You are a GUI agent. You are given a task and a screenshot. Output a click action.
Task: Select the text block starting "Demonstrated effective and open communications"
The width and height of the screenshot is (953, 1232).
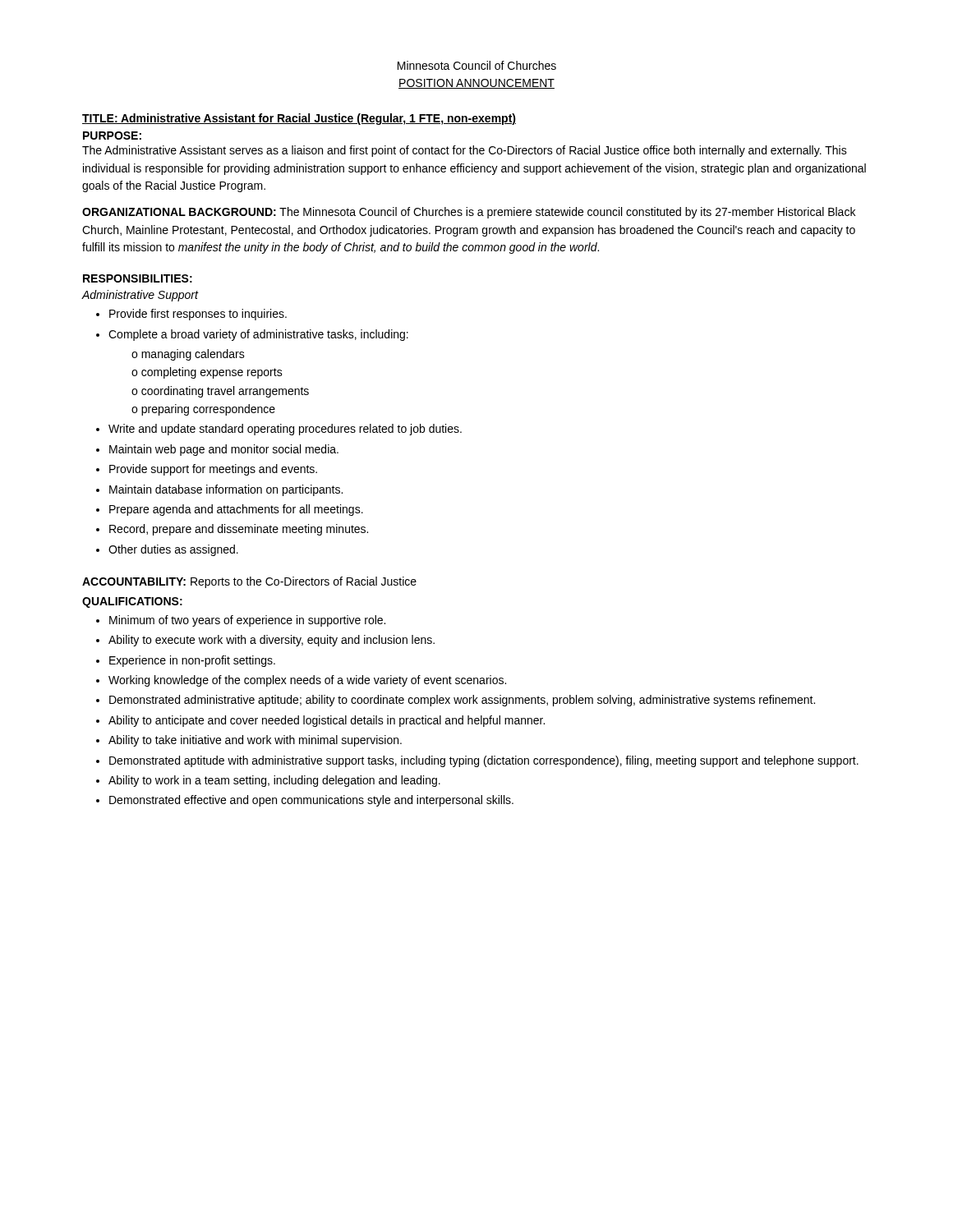tap(311, 800)
